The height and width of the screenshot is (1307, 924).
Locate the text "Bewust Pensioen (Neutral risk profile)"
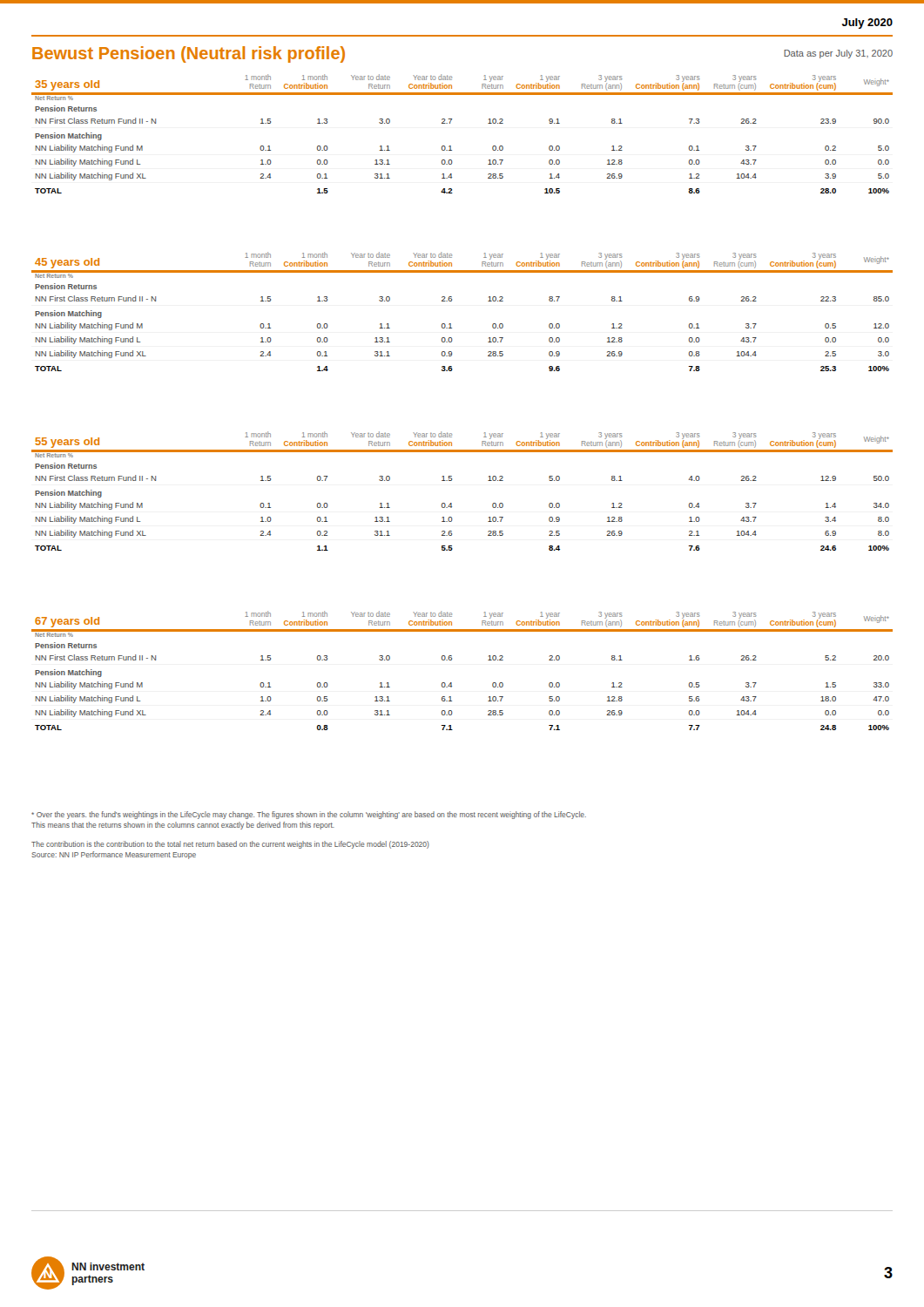[x=189, y=53]
